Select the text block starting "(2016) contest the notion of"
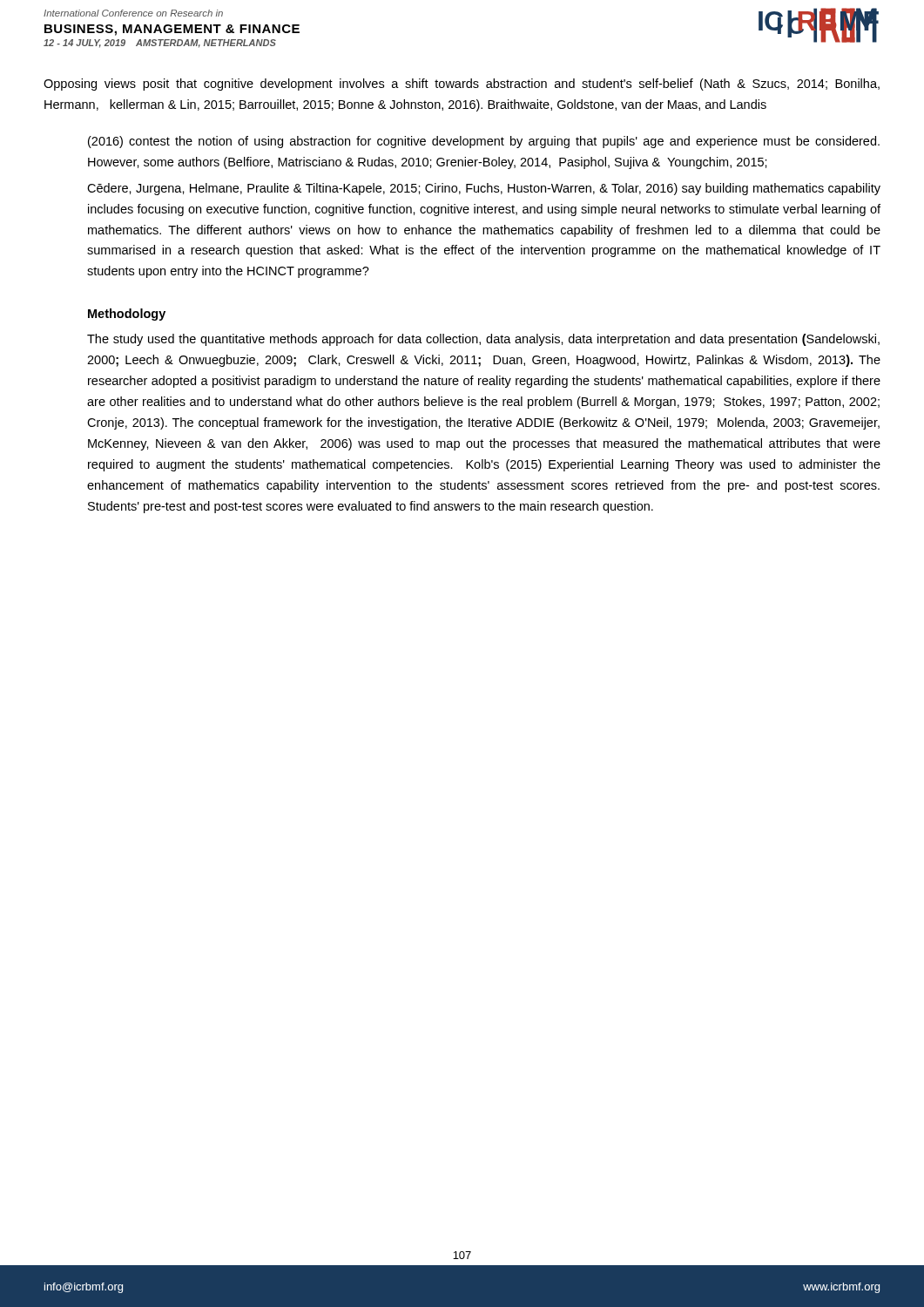 click(x=484, y=151)
